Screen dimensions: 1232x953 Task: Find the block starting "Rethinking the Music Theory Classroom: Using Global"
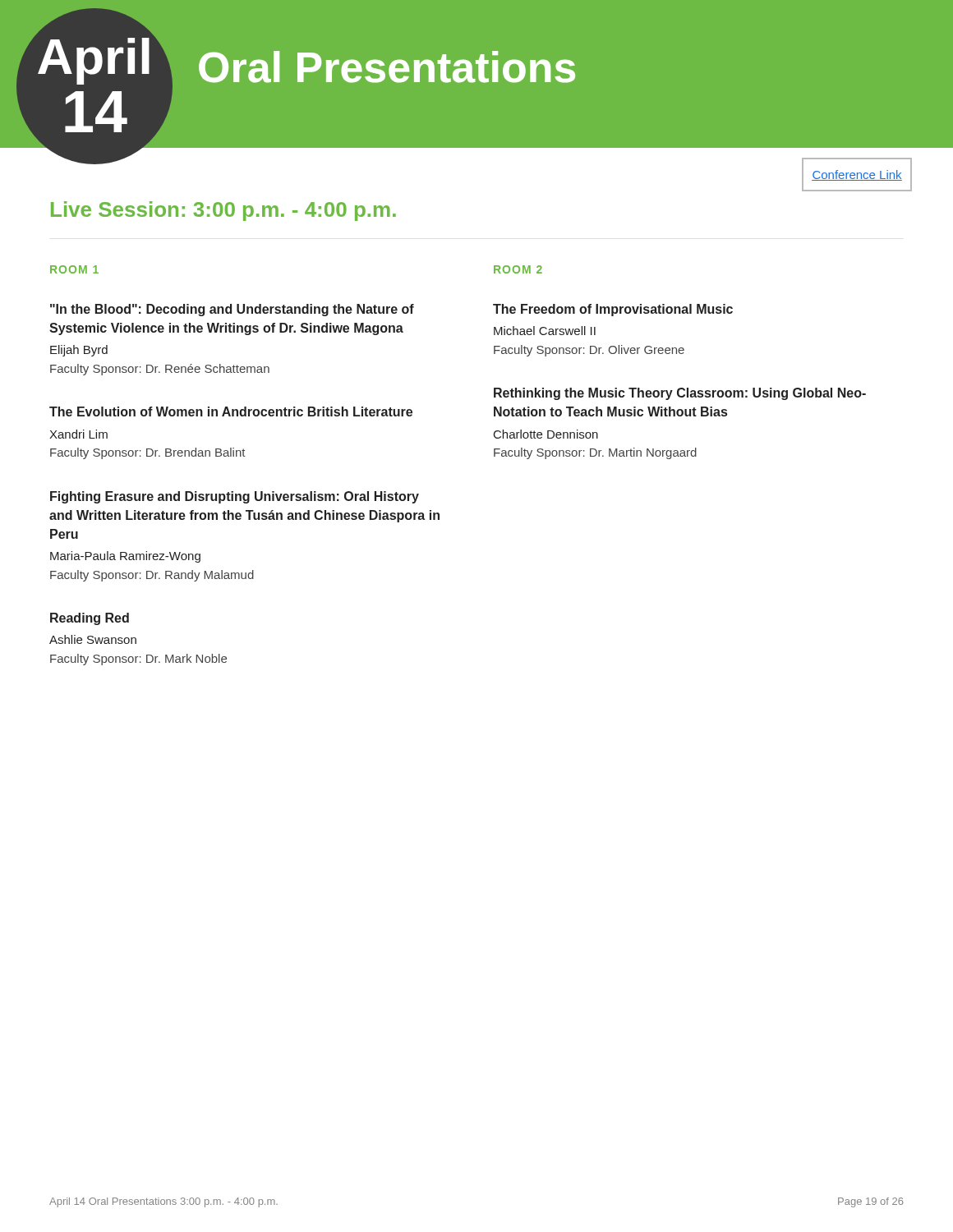point(690,423)
